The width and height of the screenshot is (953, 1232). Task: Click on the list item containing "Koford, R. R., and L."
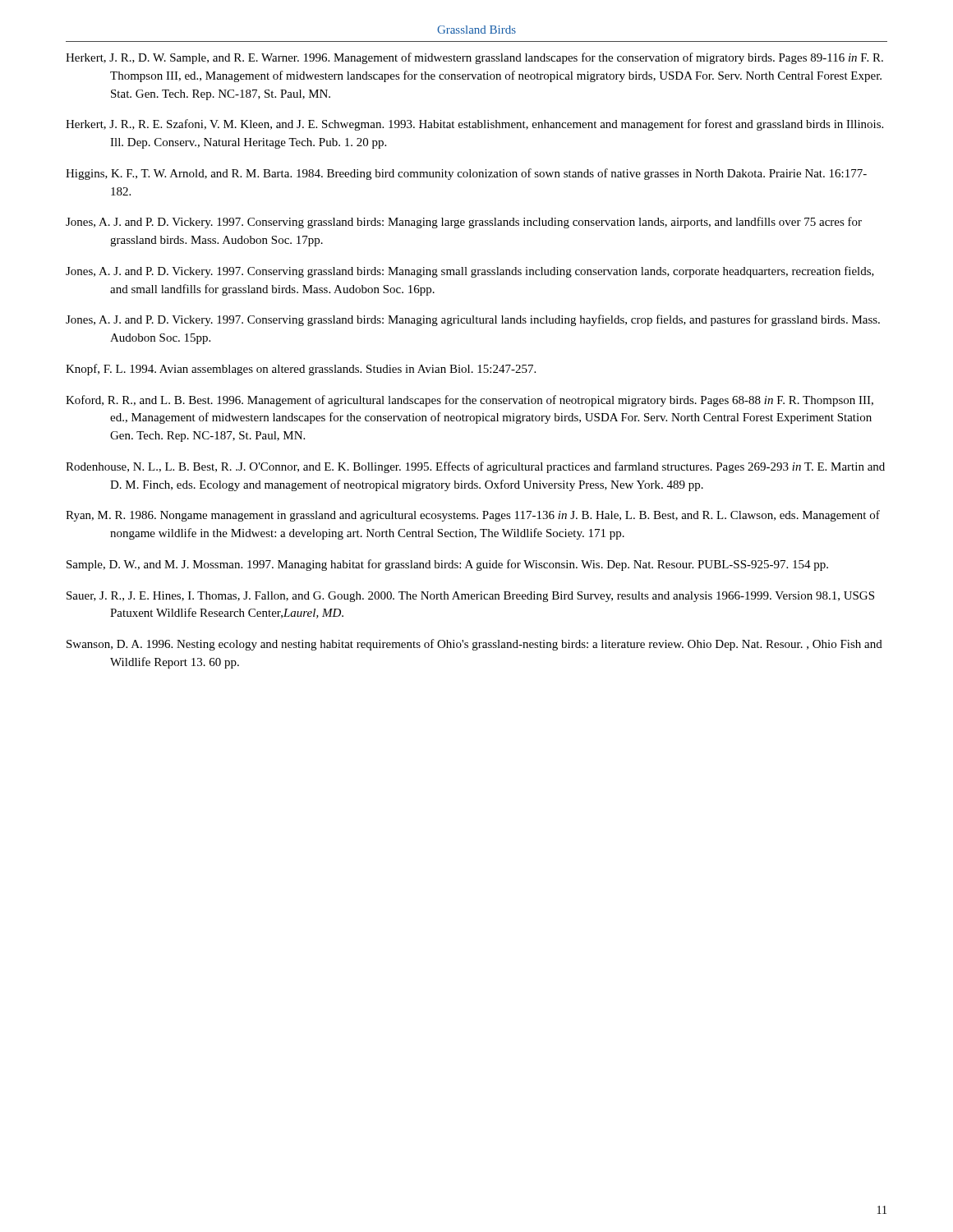470,417
